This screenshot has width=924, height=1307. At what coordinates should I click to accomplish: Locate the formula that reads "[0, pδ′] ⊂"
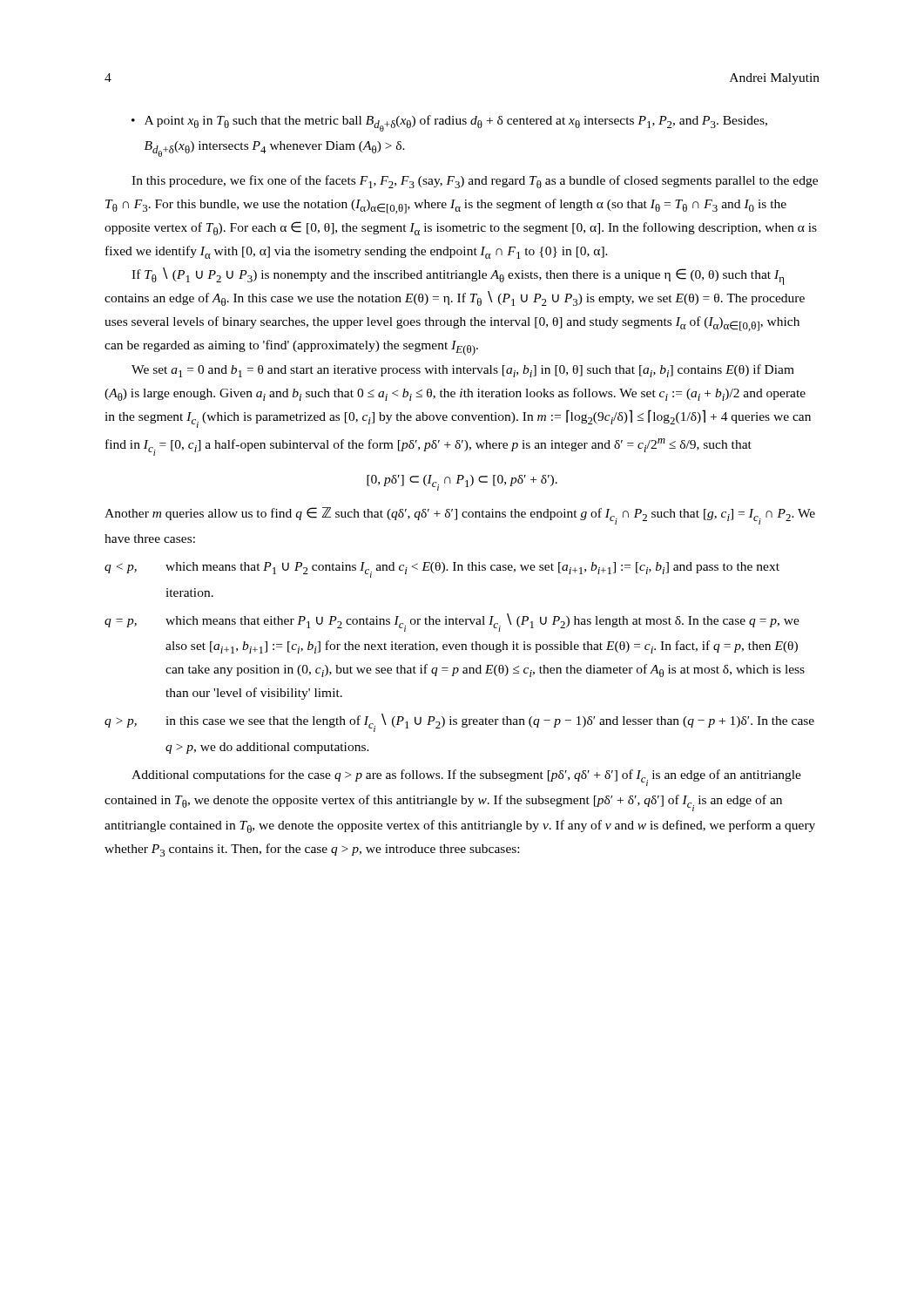tap(462, 481)
